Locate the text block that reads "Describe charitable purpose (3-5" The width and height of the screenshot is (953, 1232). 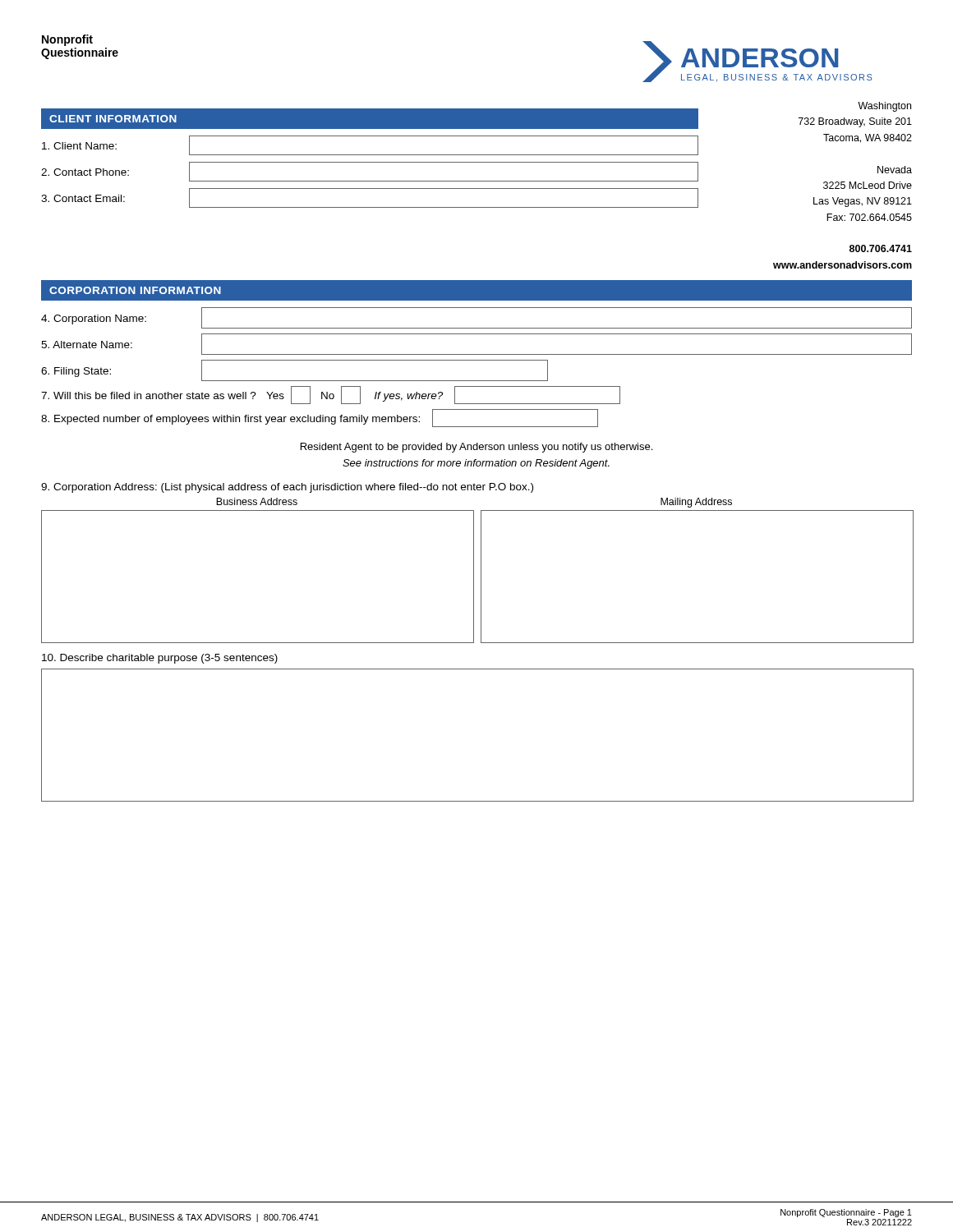159,658
